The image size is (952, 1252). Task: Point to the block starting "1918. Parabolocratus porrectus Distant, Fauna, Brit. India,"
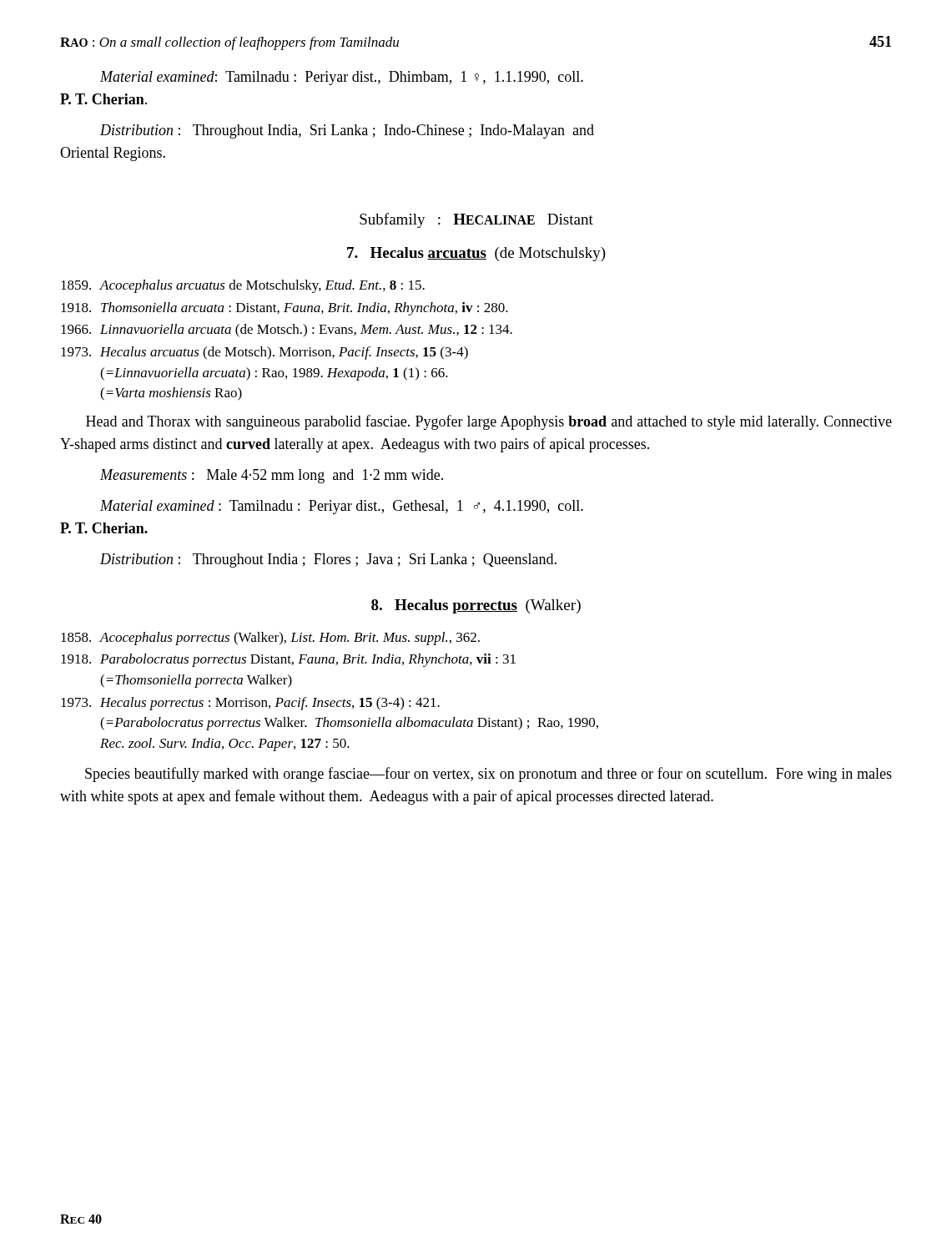pyautogui.click(x=476, y=670)
